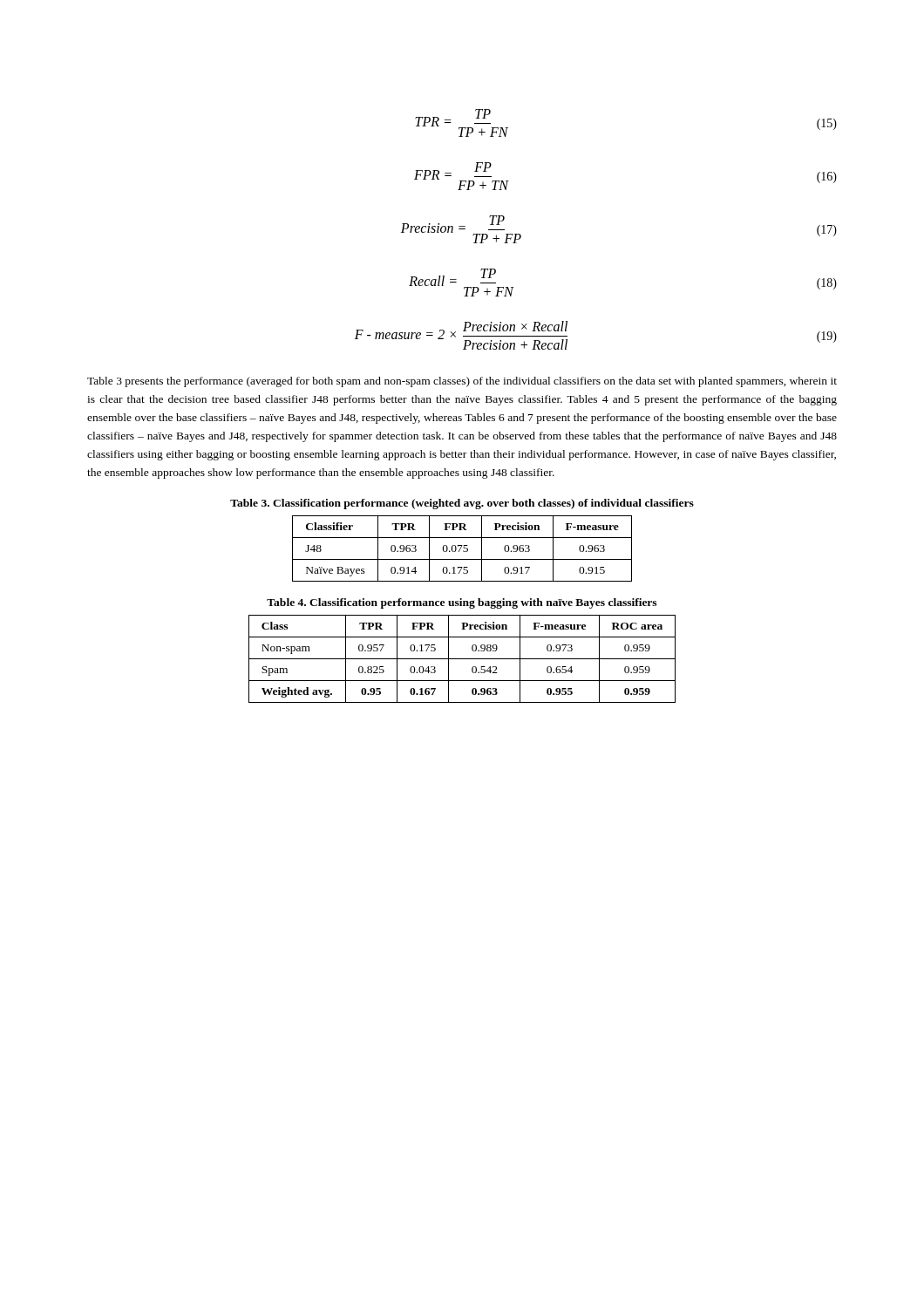Where is the caption that starts "Table 4. Classification performance"?
Image resolution: width=924 pixels, height=1308 pixels.
(462, 602)
